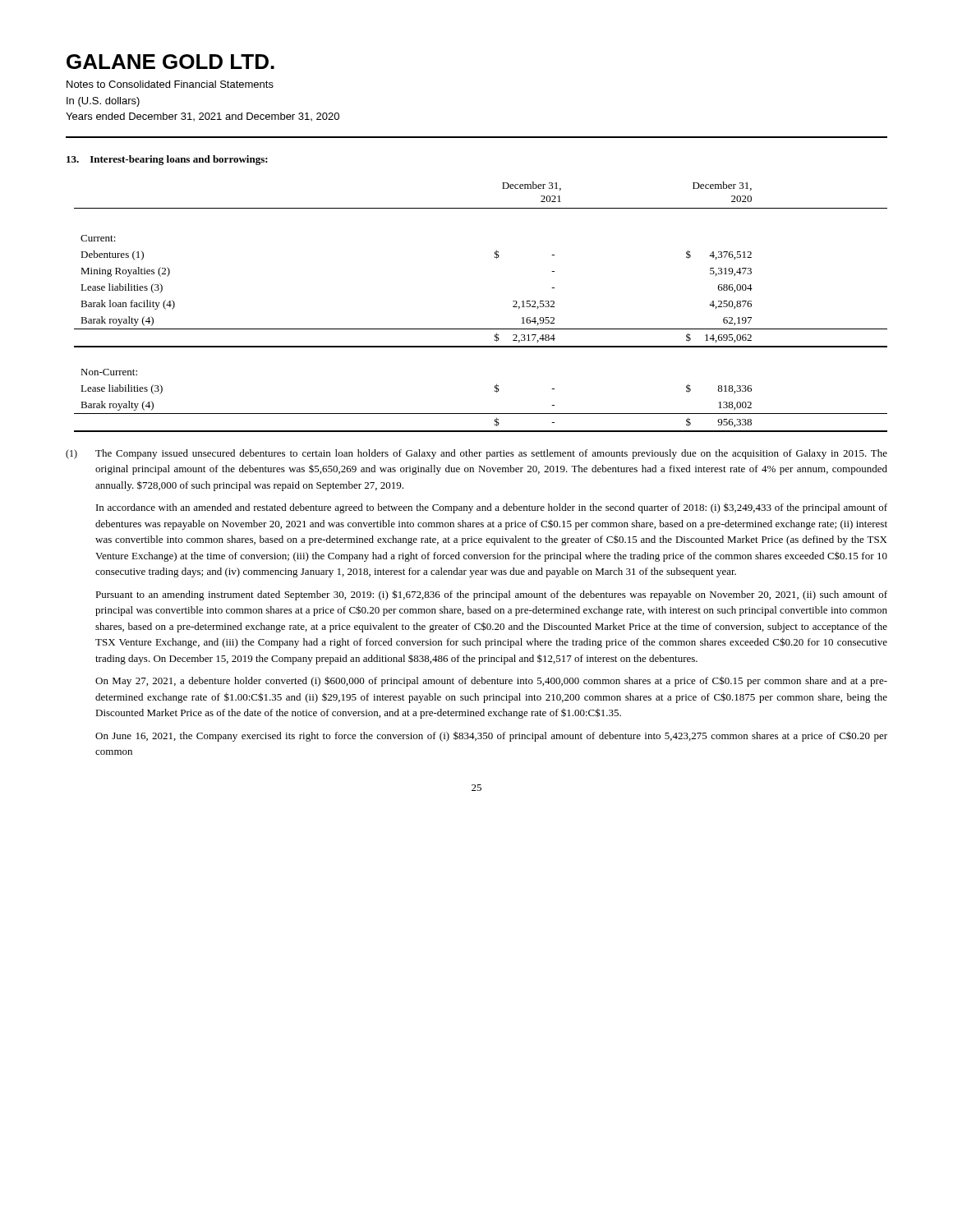Find the section header on this page that starts "13. Interest-bearing loans"
This screenshot has width=953, height=1232.
coord(167,159)
